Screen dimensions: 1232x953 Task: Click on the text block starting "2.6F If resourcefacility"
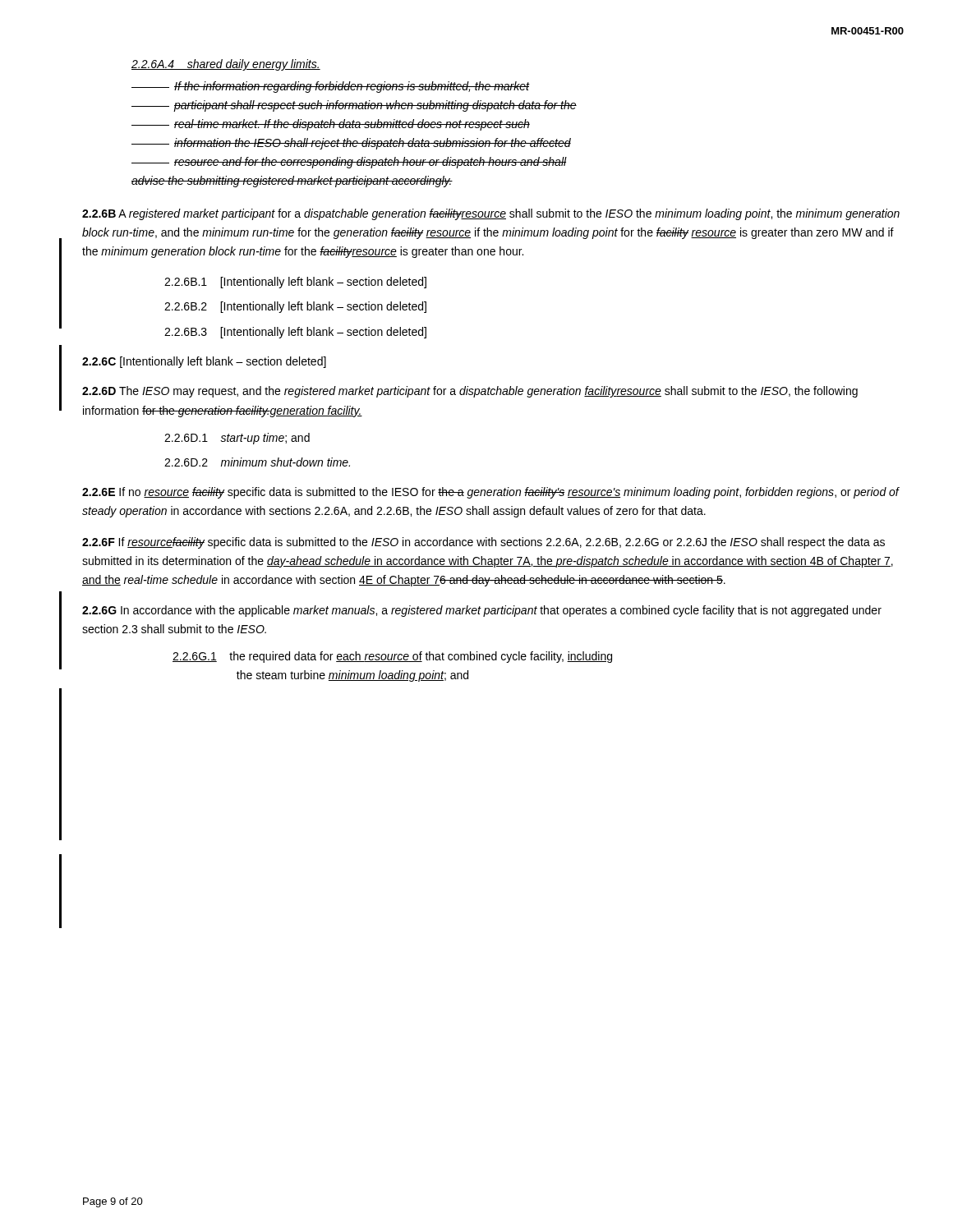(488, 561)
